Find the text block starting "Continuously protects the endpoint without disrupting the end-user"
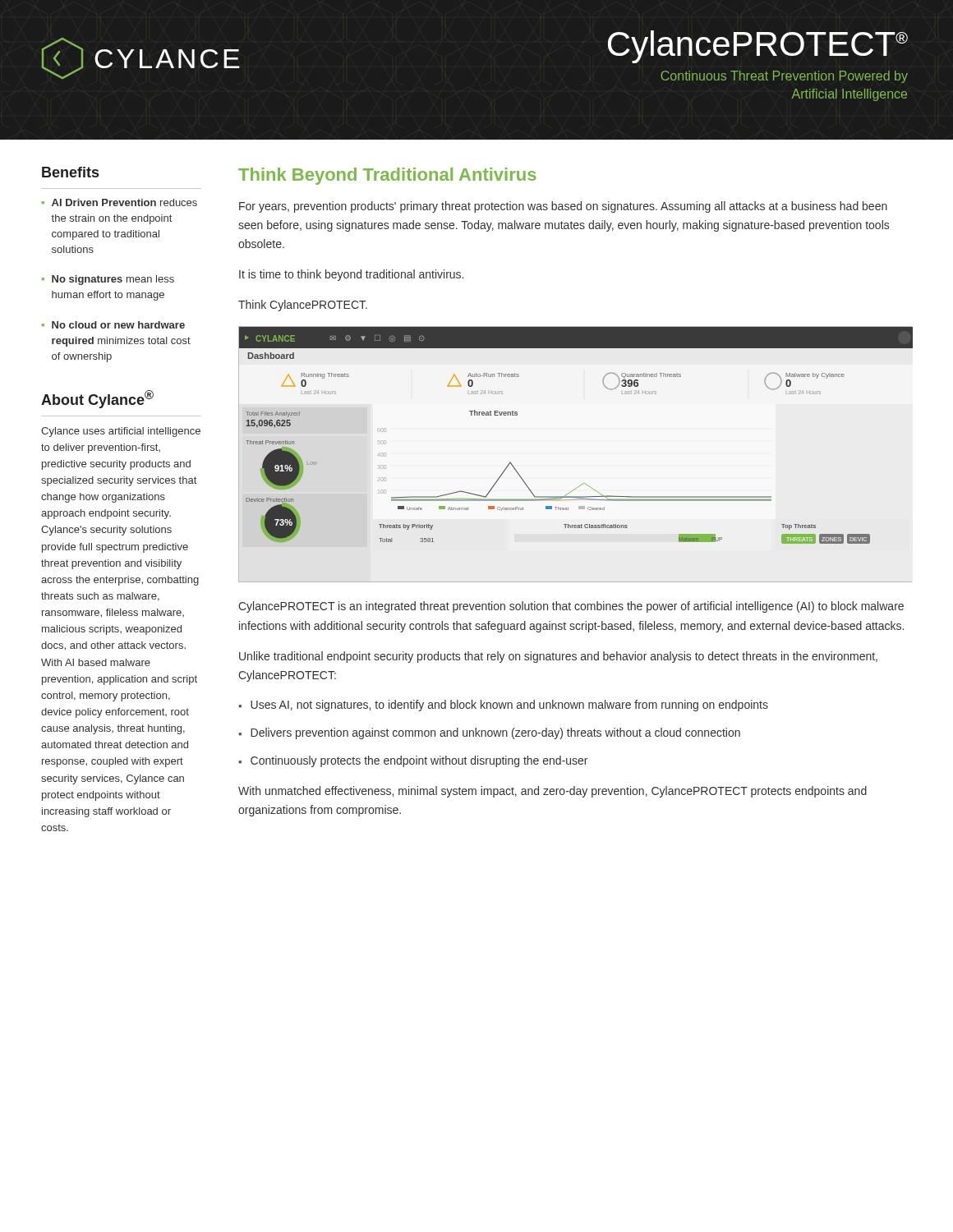The height and width of the screenshot is (1232, 953). (x=419, y=761)
